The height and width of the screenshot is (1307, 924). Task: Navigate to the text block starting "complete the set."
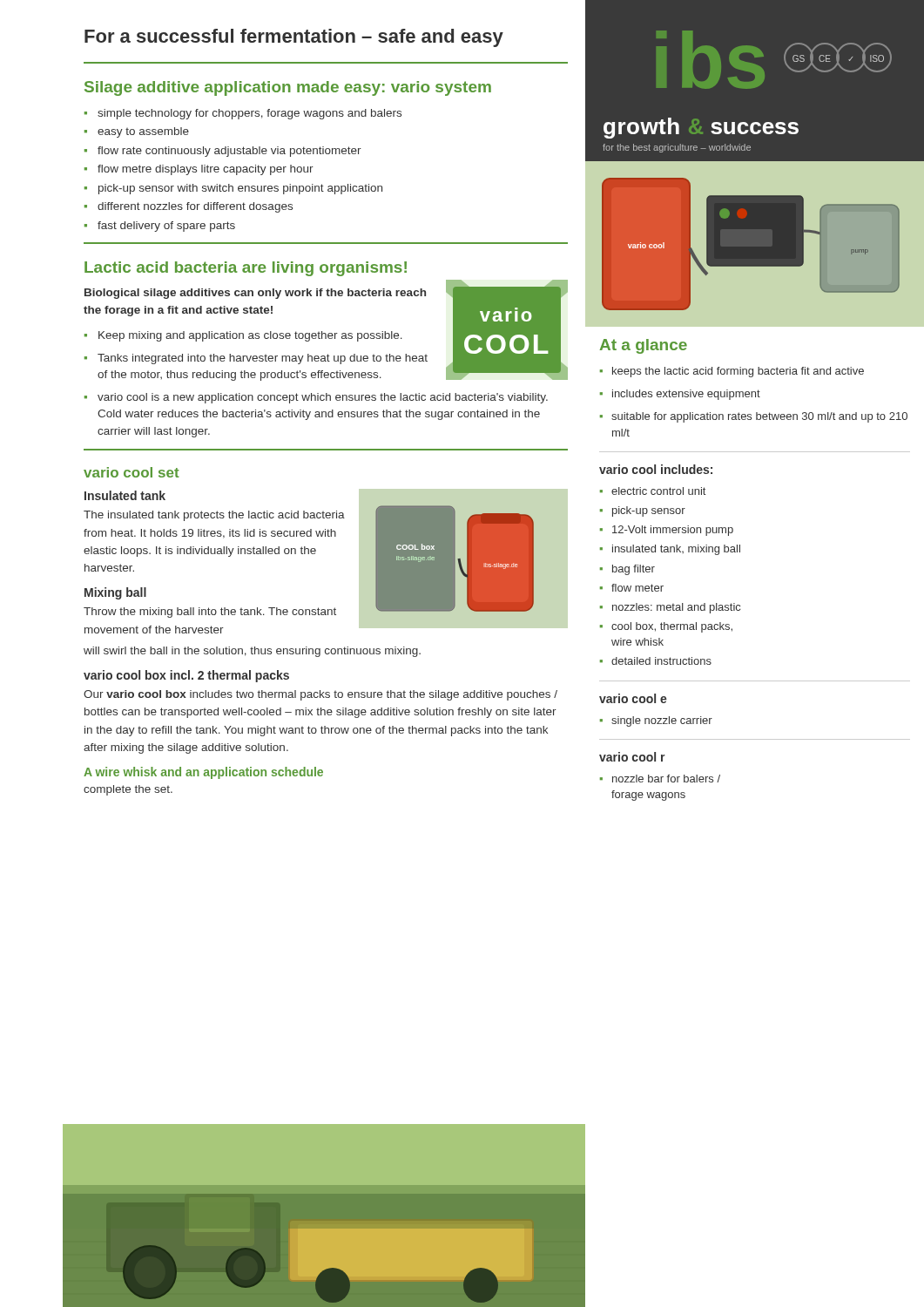[128, 789]
